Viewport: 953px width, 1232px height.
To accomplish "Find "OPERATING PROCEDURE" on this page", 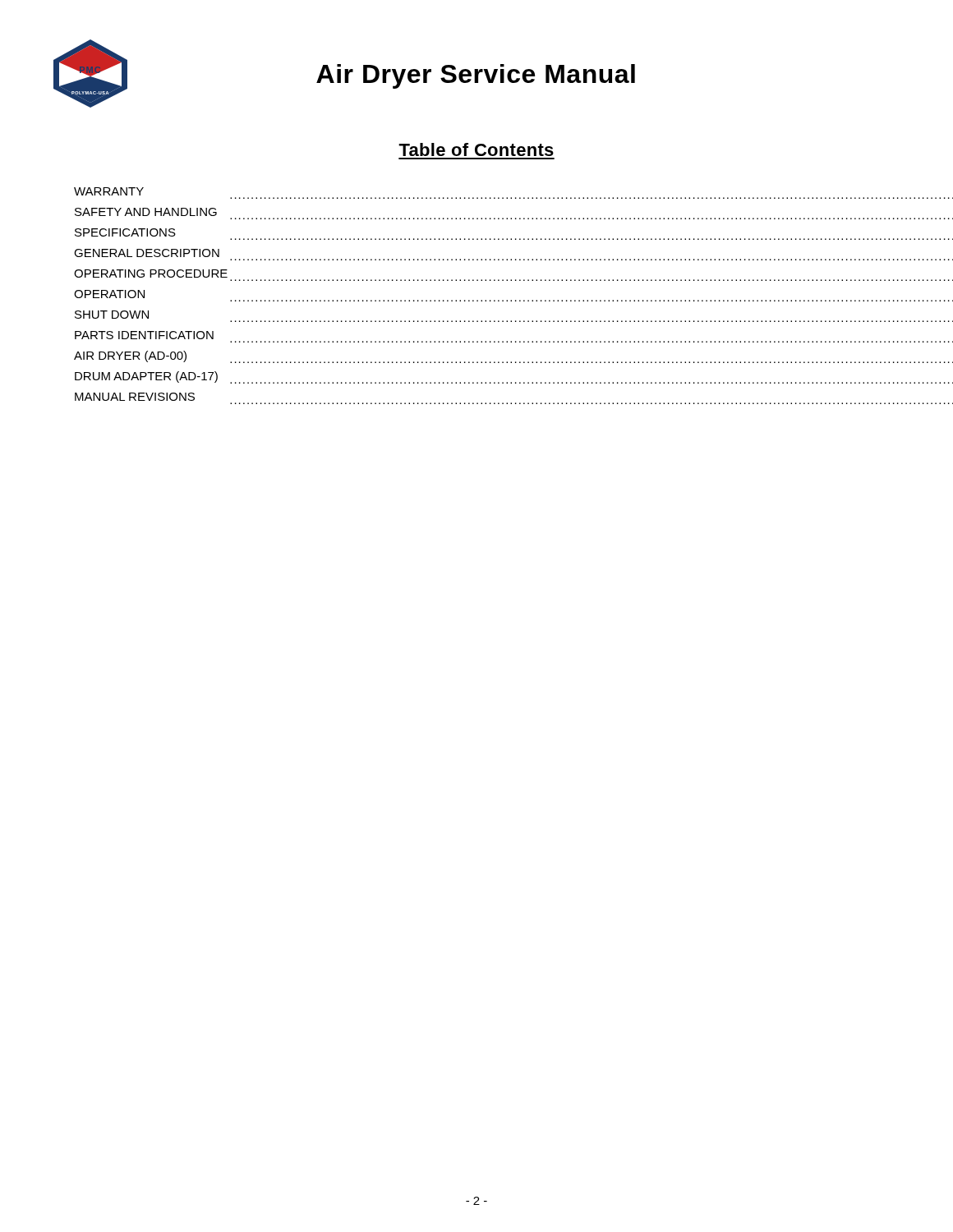I will pyautogui.click(x=513, y=273).
